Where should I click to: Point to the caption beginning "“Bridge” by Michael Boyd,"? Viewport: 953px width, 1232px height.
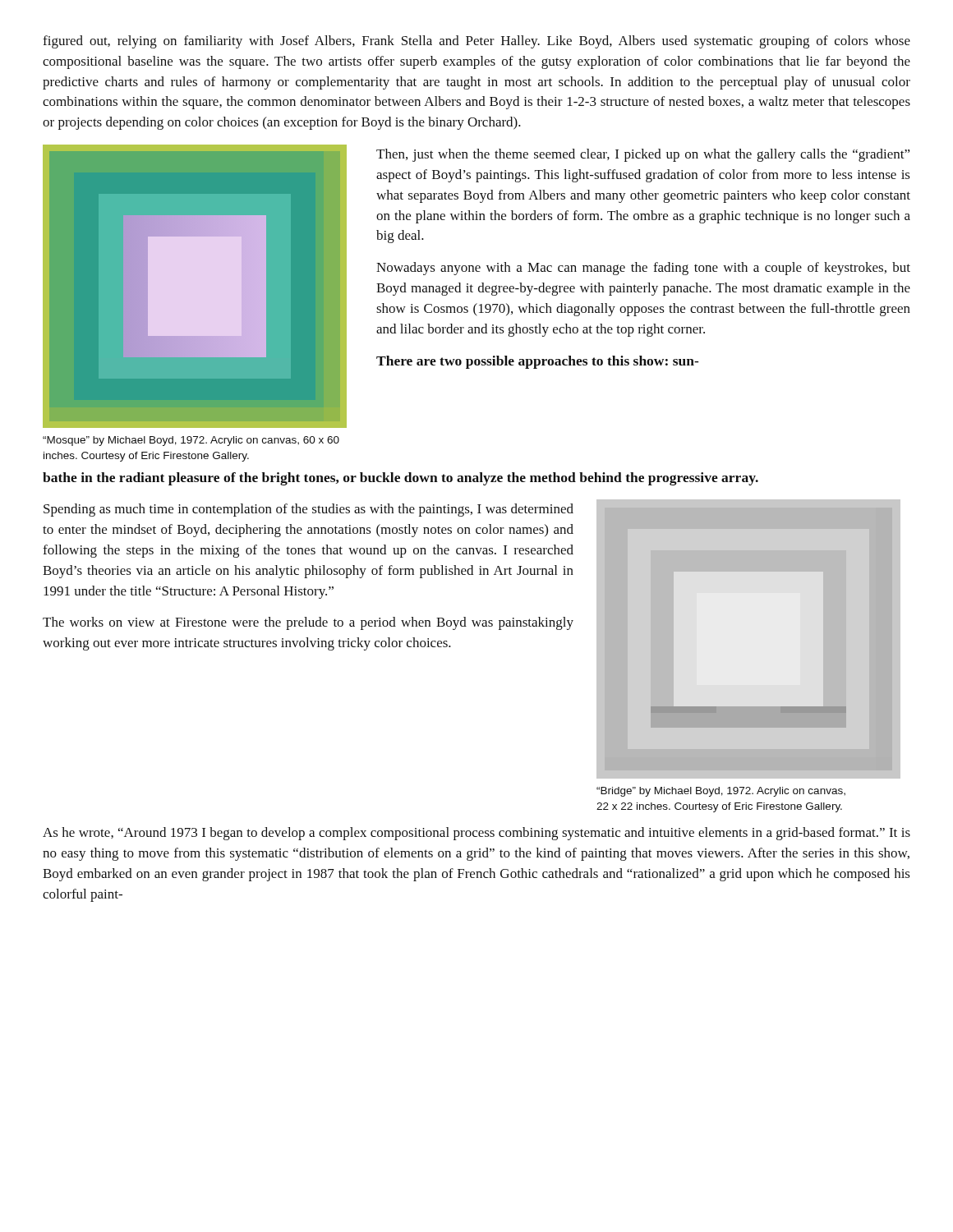(721, 799)
